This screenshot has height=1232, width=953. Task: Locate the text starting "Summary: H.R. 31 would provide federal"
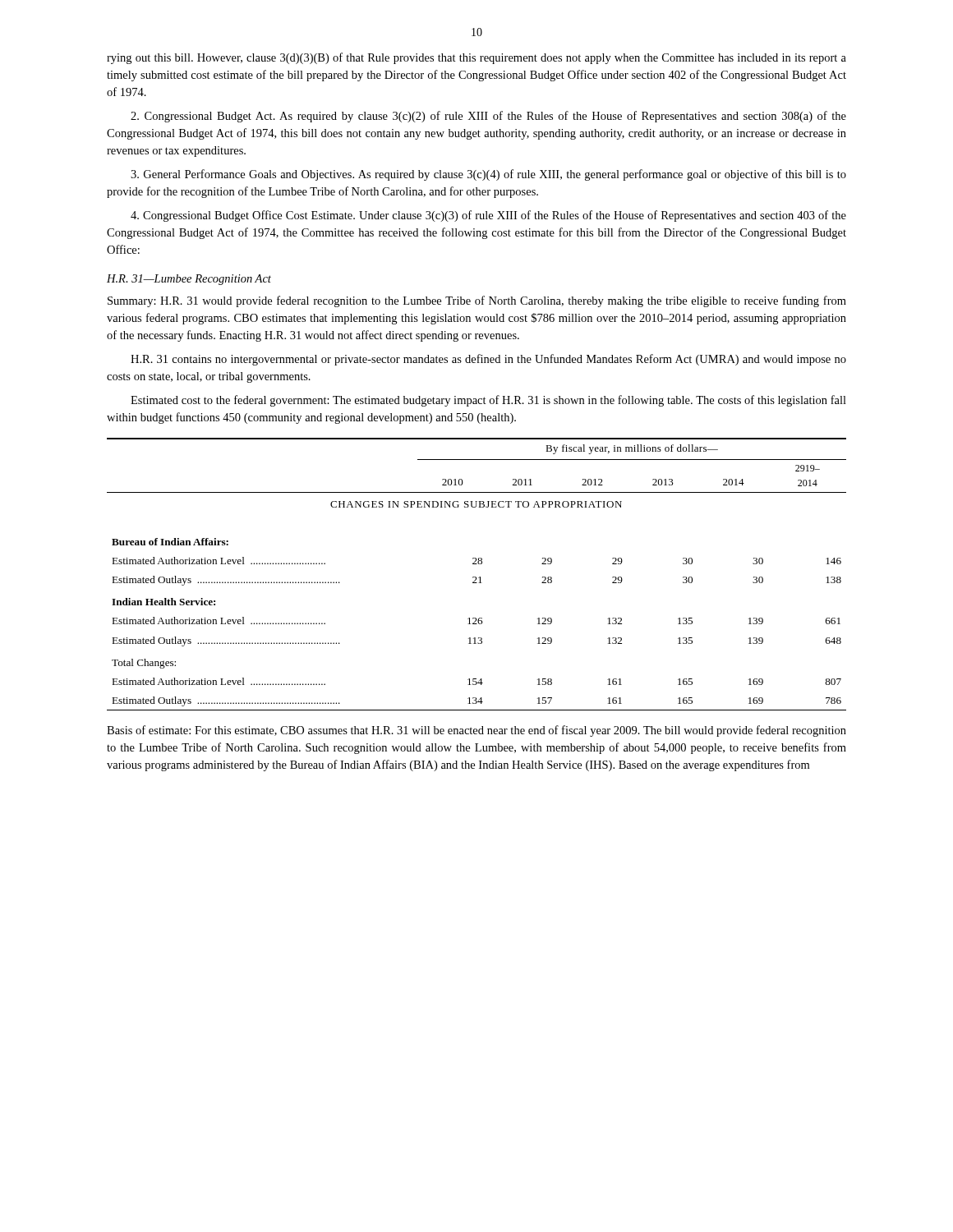pos(476,360)
